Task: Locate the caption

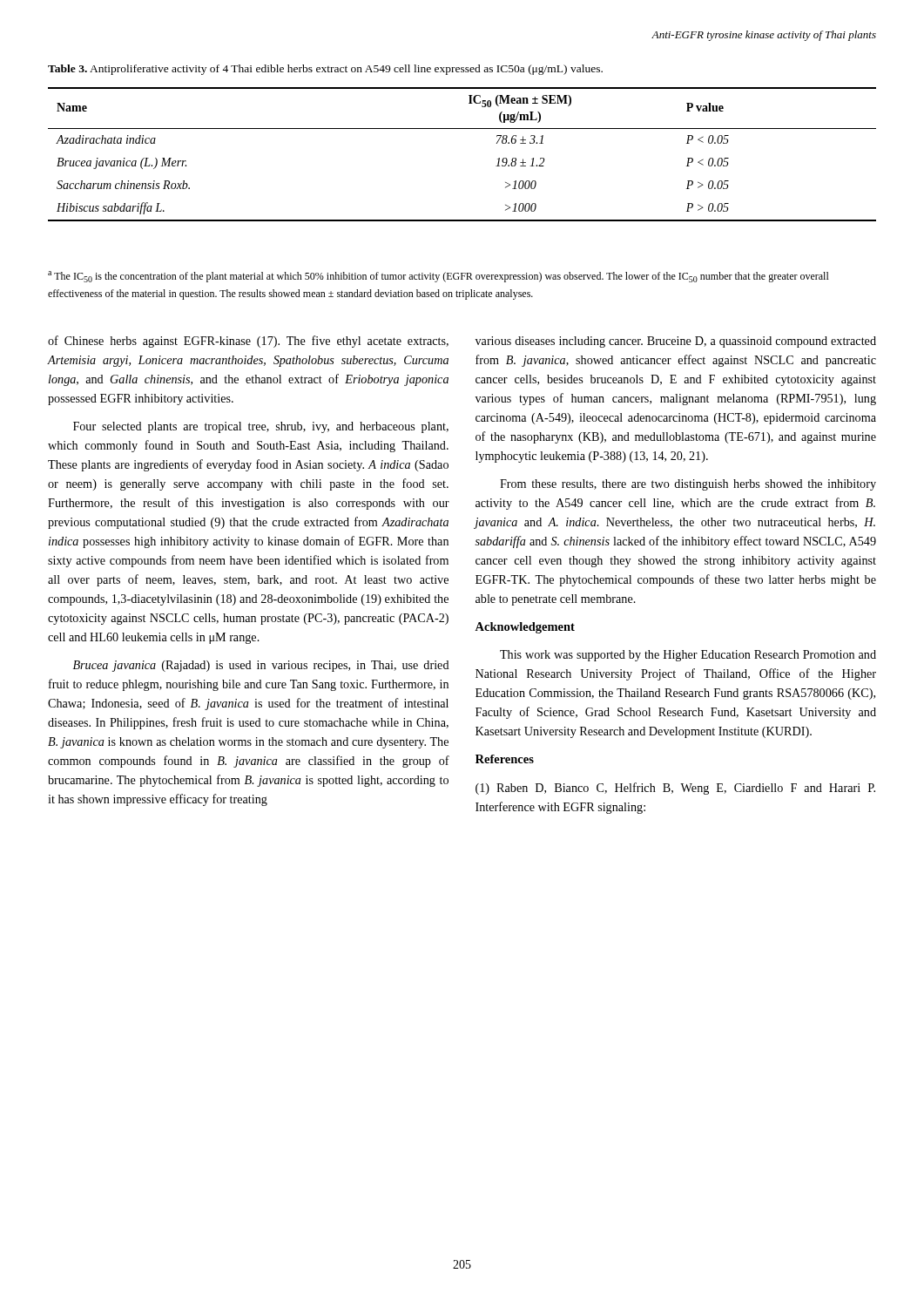Action: tap(326, 68)
